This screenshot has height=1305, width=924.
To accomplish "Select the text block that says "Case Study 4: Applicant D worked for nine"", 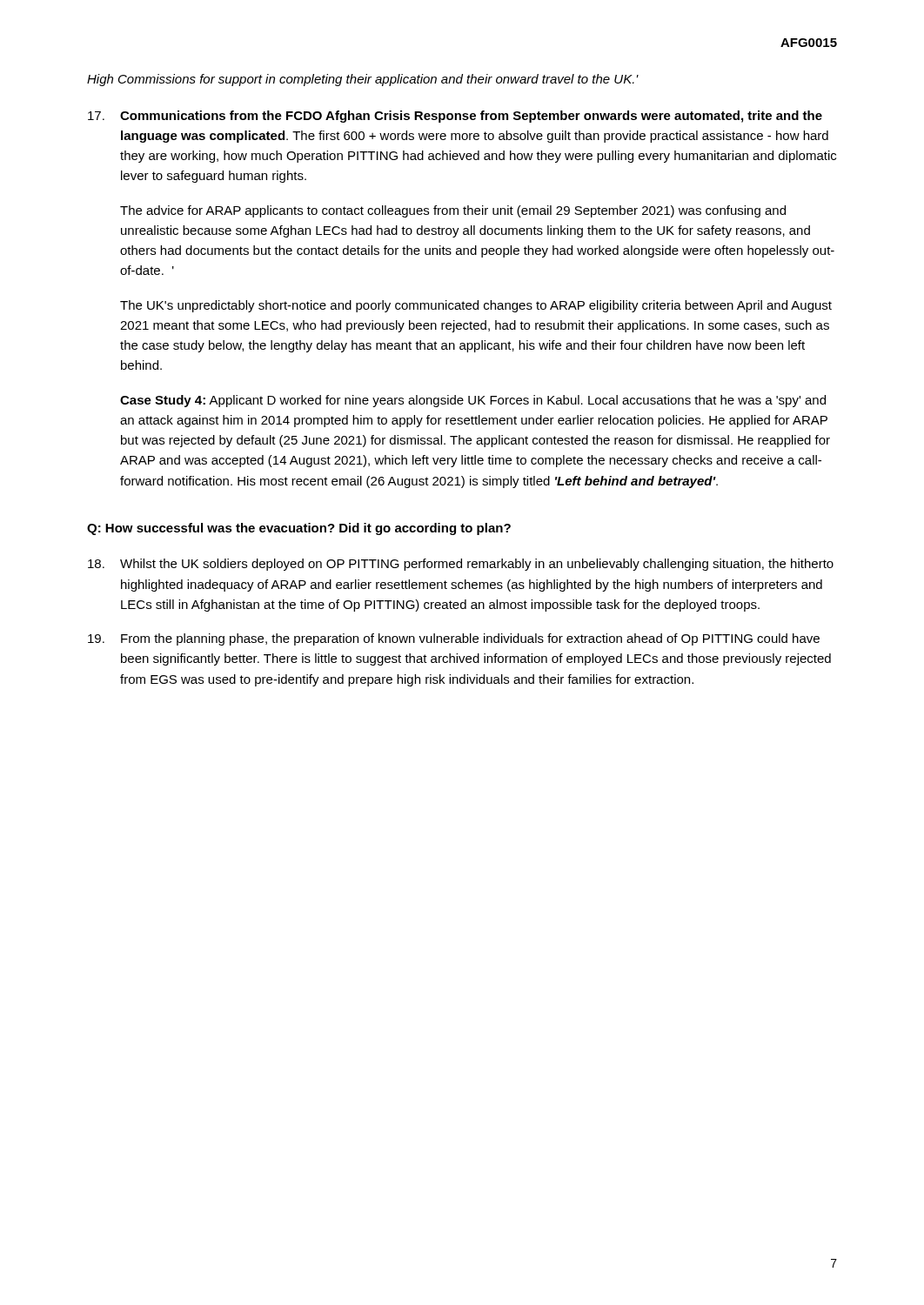I will 475,440.
